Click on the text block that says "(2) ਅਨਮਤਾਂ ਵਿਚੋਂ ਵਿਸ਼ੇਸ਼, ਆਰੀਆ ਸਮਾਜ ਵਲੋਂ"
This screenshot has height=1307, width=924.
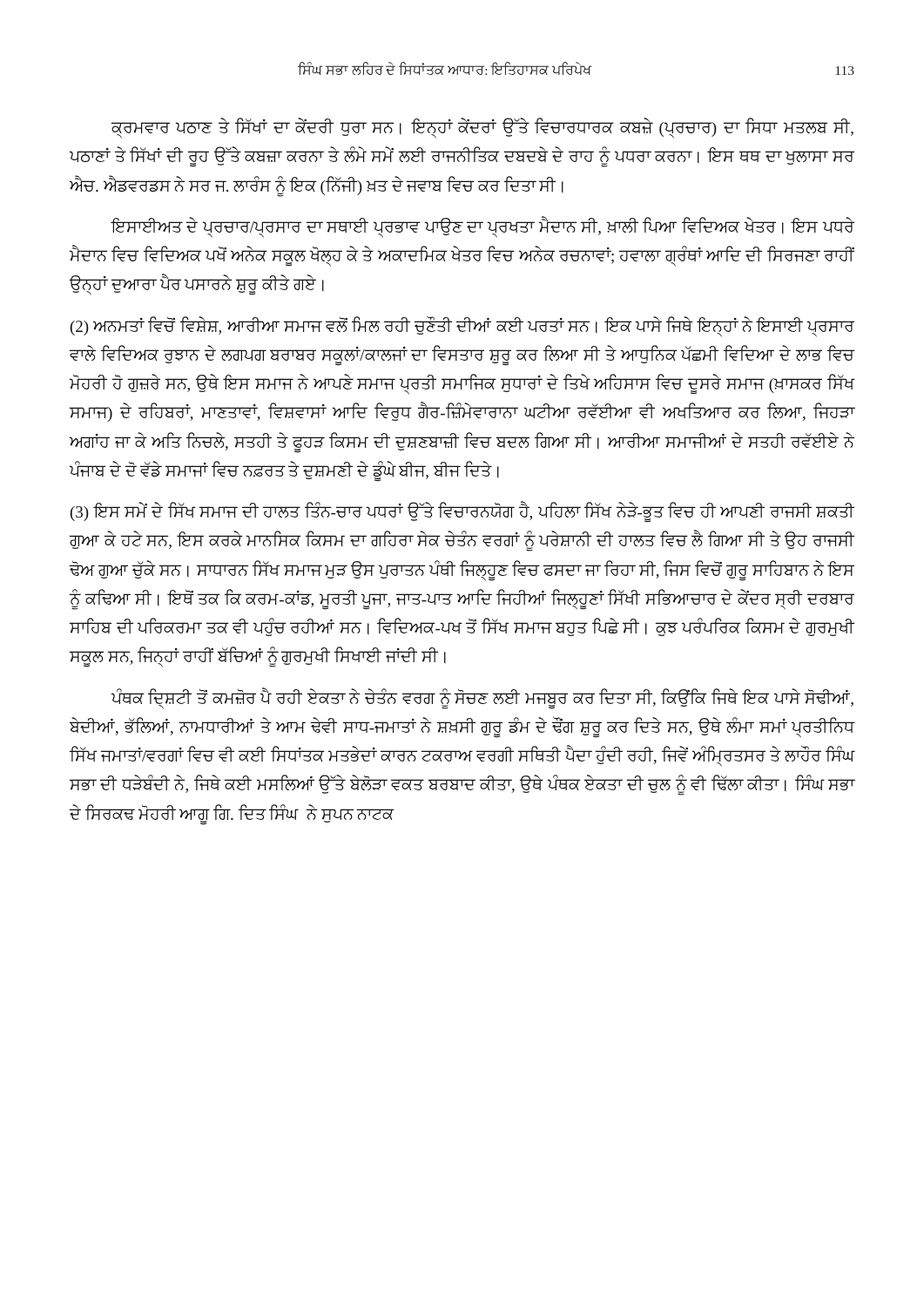[x=462, y=398]
